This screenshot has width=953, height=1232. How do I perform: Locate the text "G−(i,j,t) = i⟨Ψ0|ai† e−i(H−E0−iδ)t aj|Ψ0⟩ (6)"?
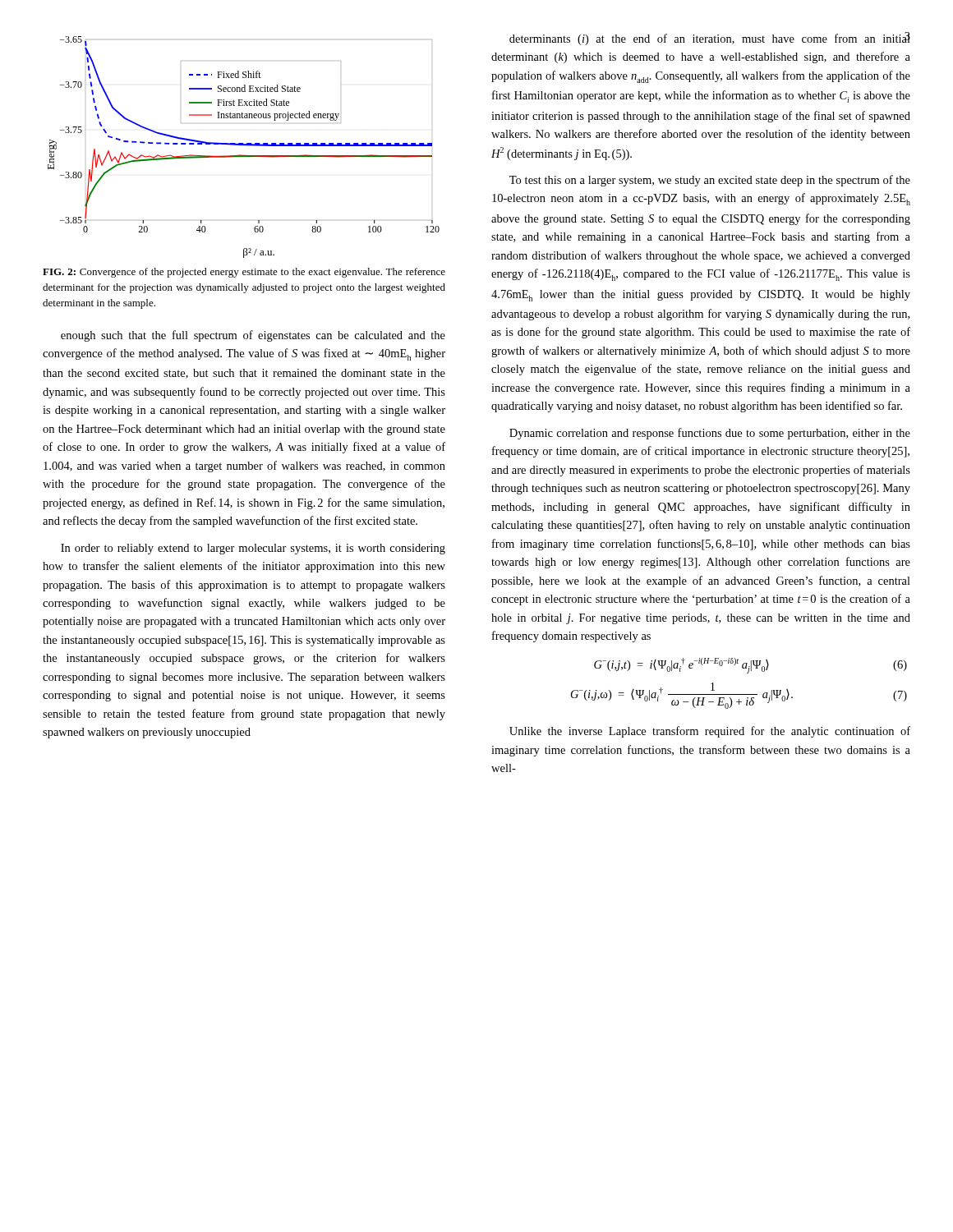pyautogui.click(x=701, y=665)
